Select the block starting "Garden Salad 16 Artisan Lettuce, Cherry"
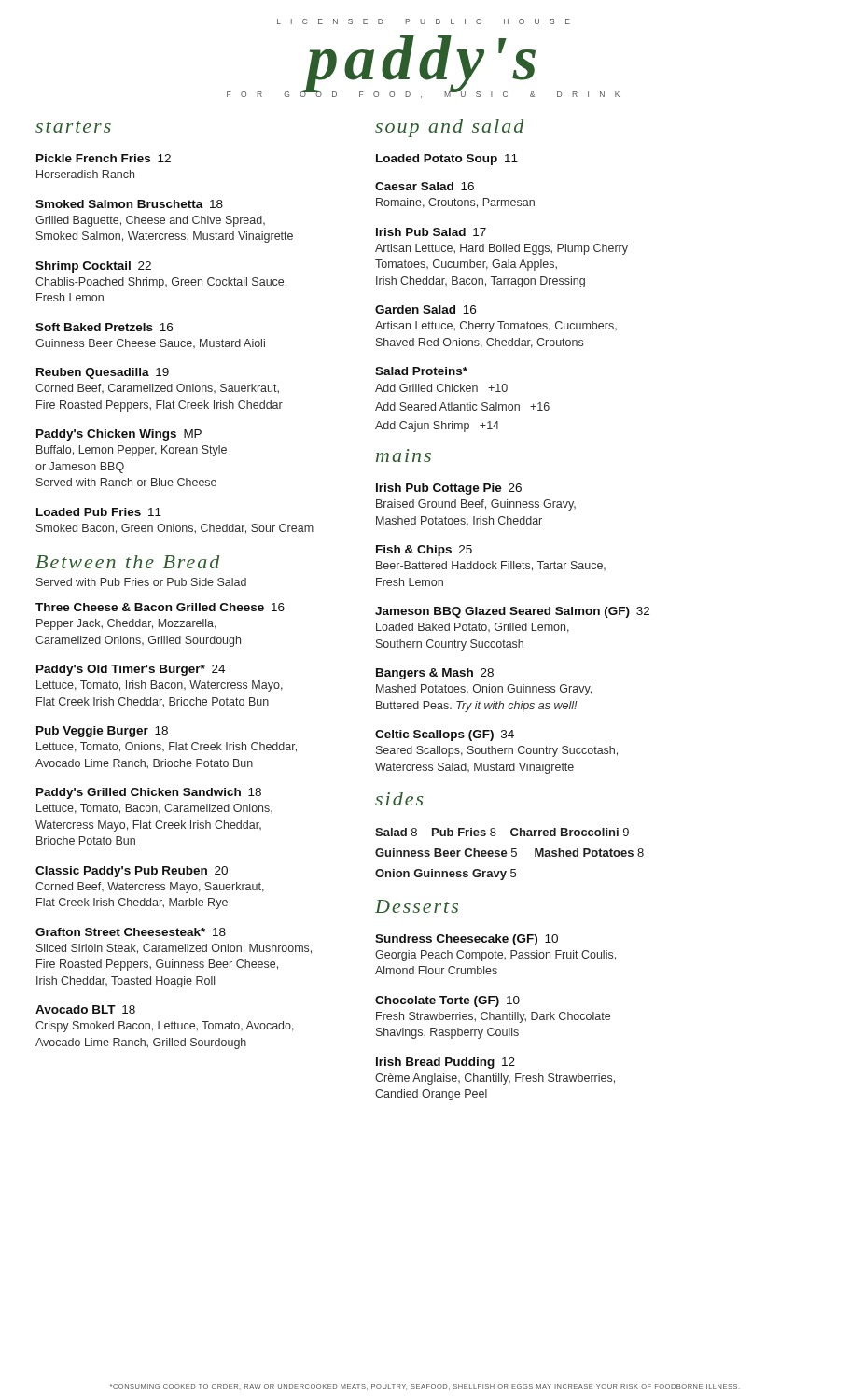Viewport: 850px width, 1400px height. point(595,326)
